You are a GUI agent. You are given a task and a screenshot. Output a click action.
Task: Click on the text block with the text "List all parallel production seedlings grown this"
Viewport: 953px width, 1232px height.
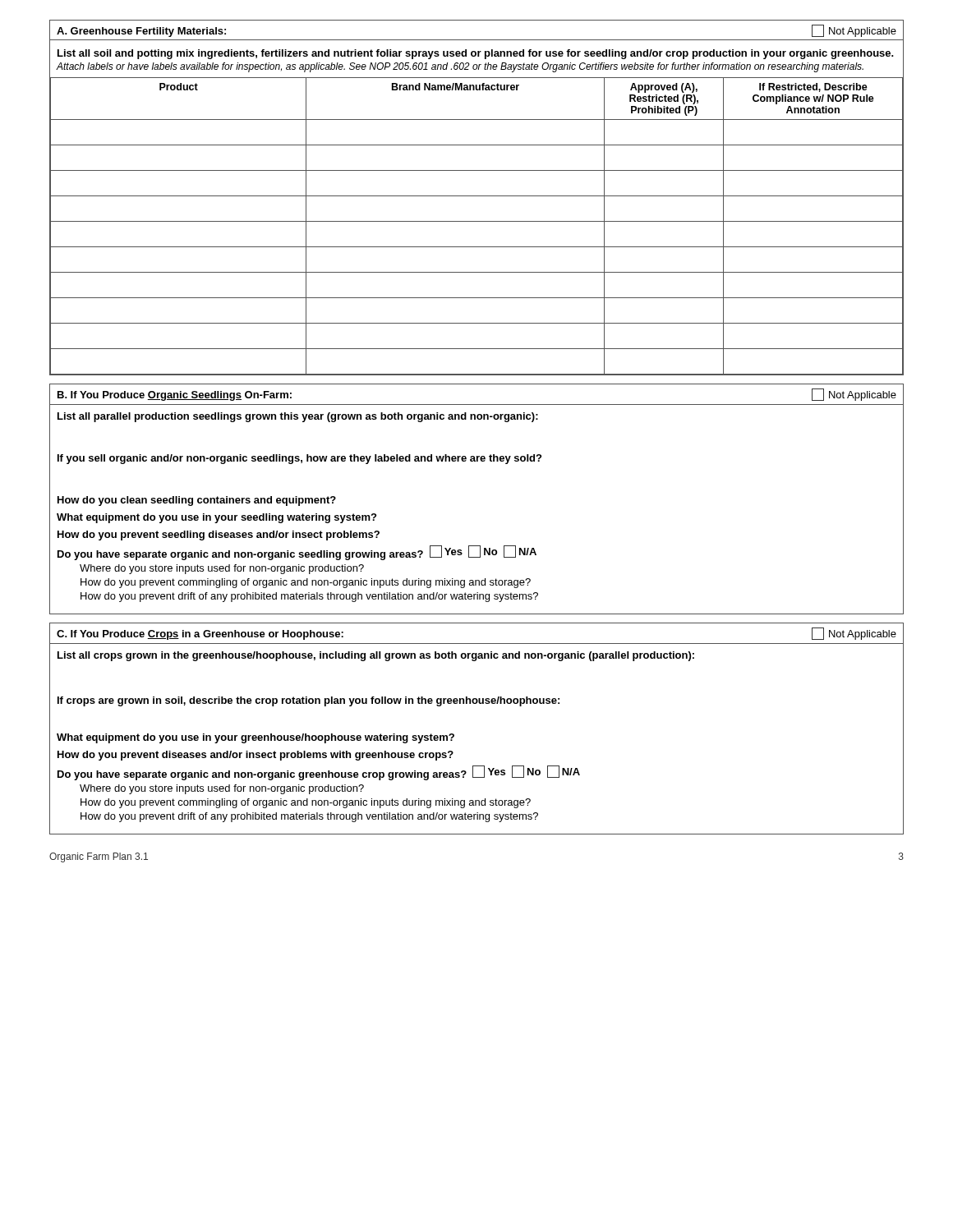click(x=476, y=428)
